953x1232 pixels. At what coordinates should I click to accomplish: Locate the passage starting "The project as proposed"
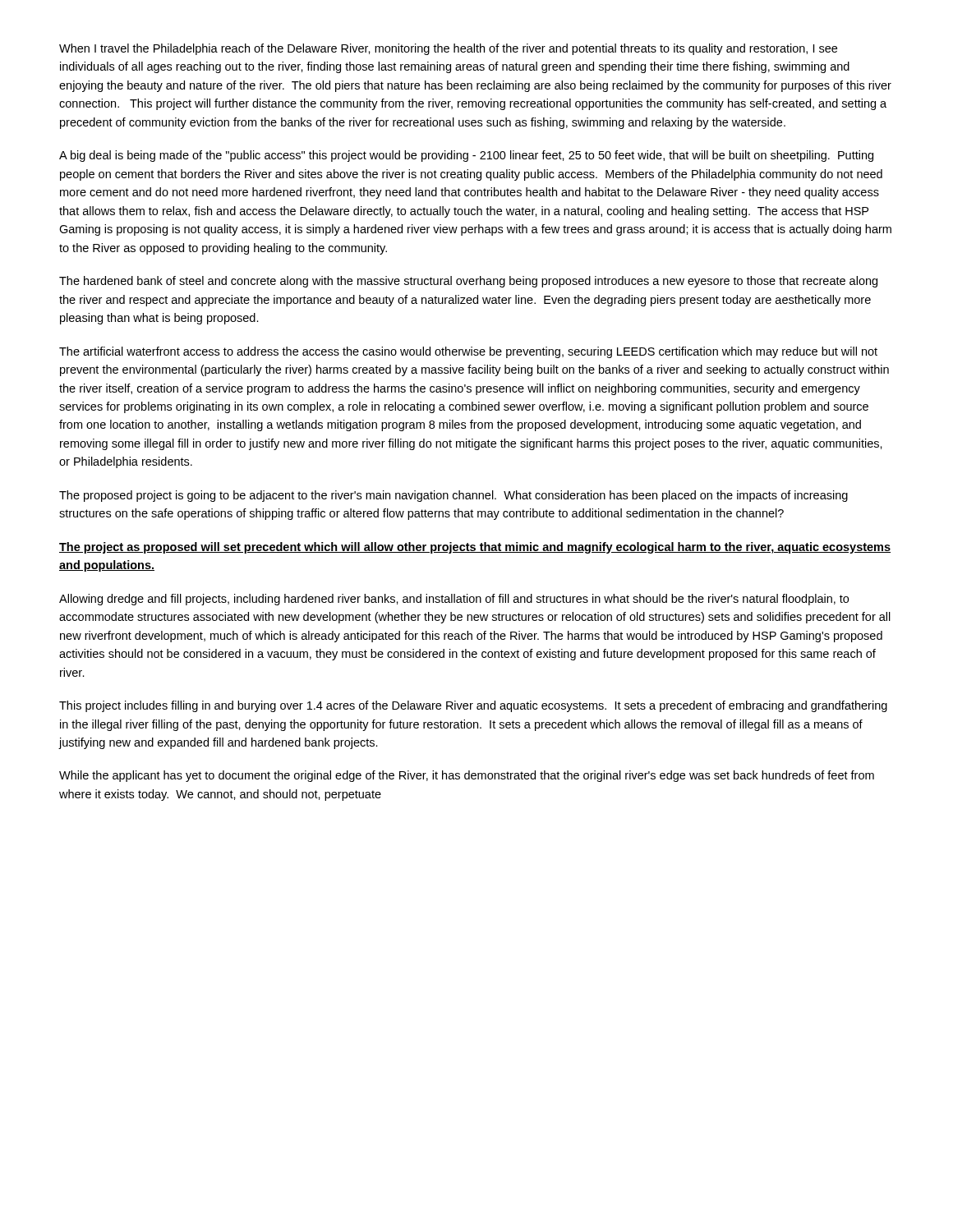click(475, 556)
